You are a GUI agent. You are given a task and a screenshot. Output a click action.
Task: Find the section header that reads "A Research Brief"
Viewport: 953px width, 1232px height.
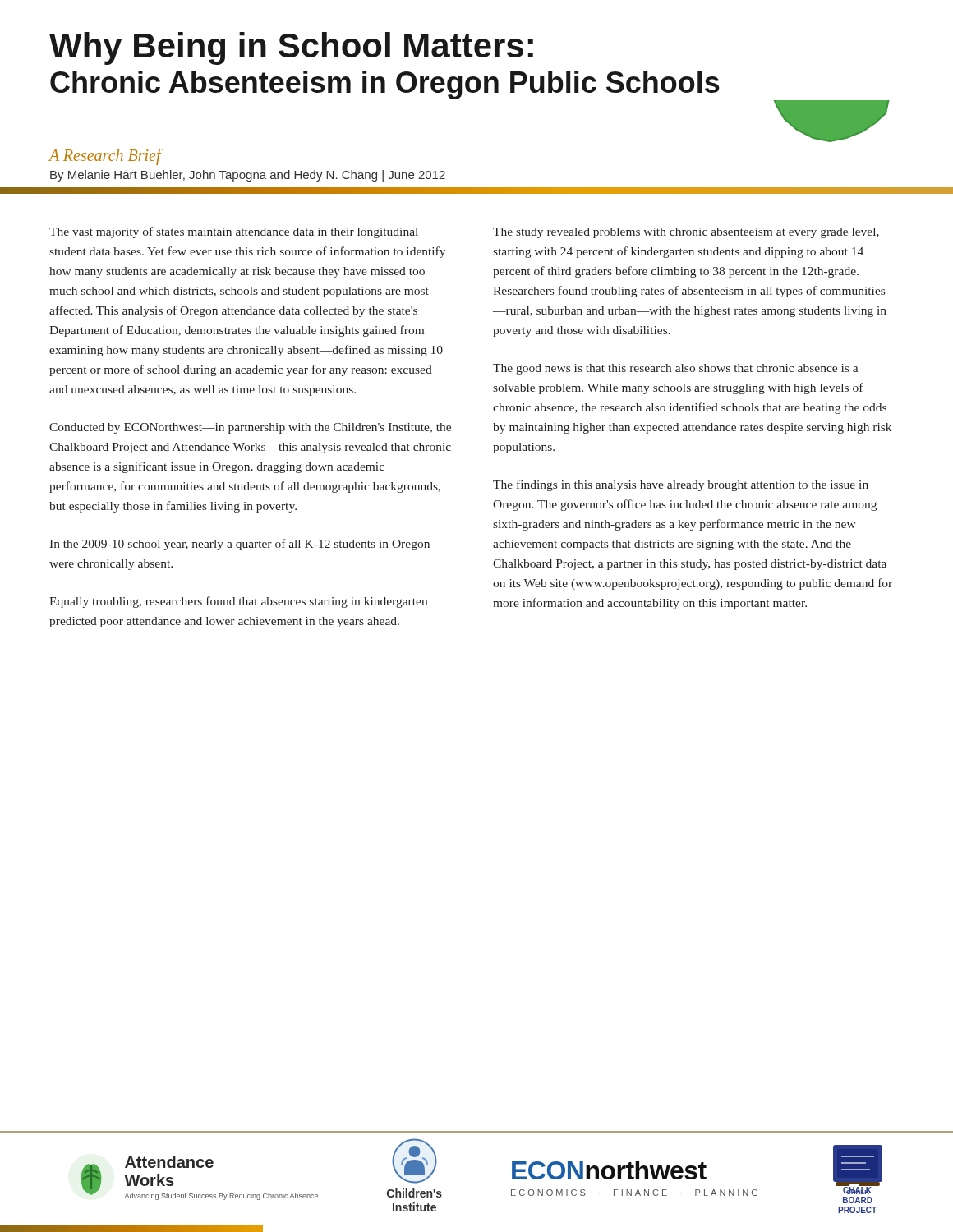[x=105, y=156]
